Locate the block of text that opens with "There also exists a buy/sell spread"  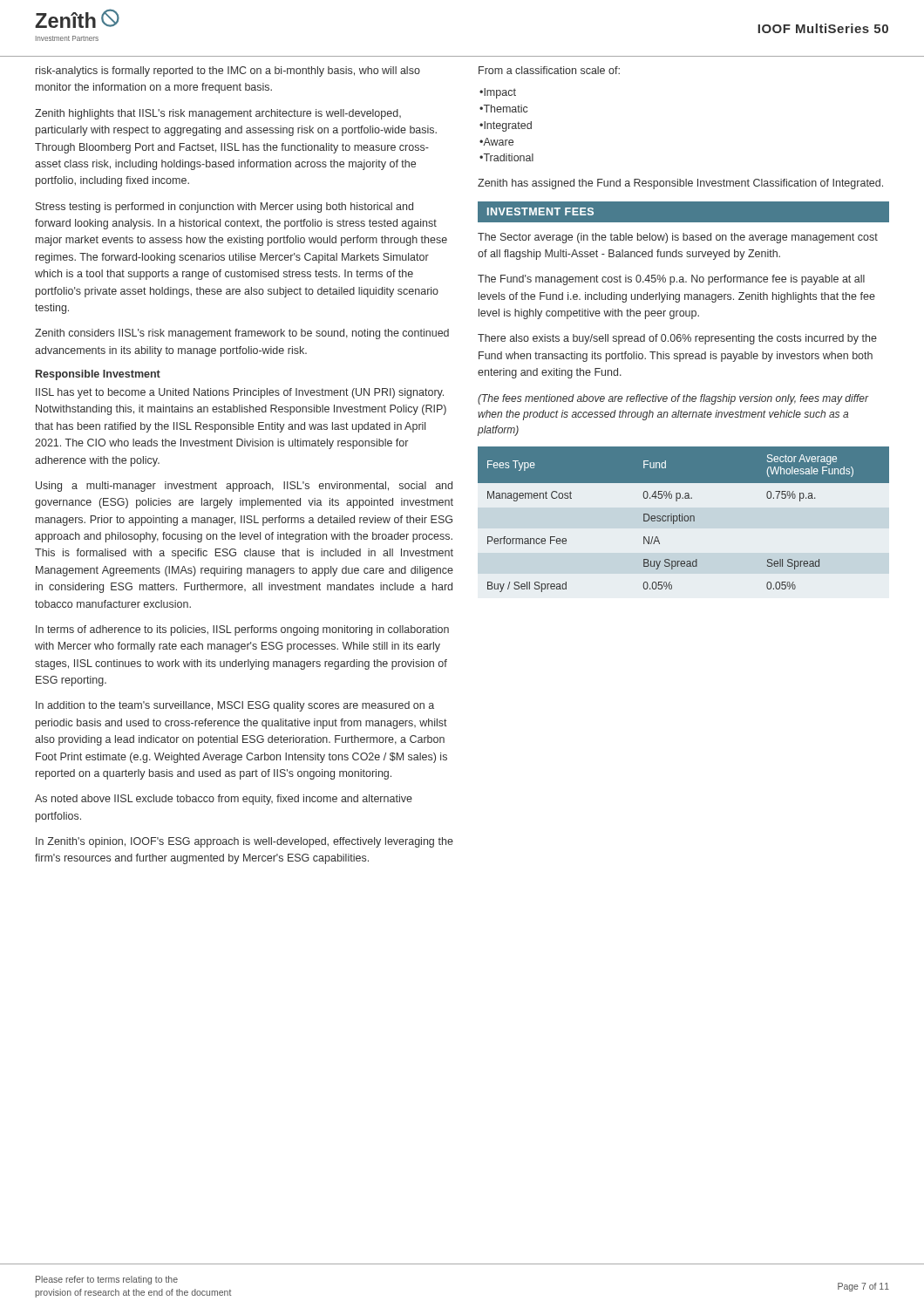tap(677, 356)
